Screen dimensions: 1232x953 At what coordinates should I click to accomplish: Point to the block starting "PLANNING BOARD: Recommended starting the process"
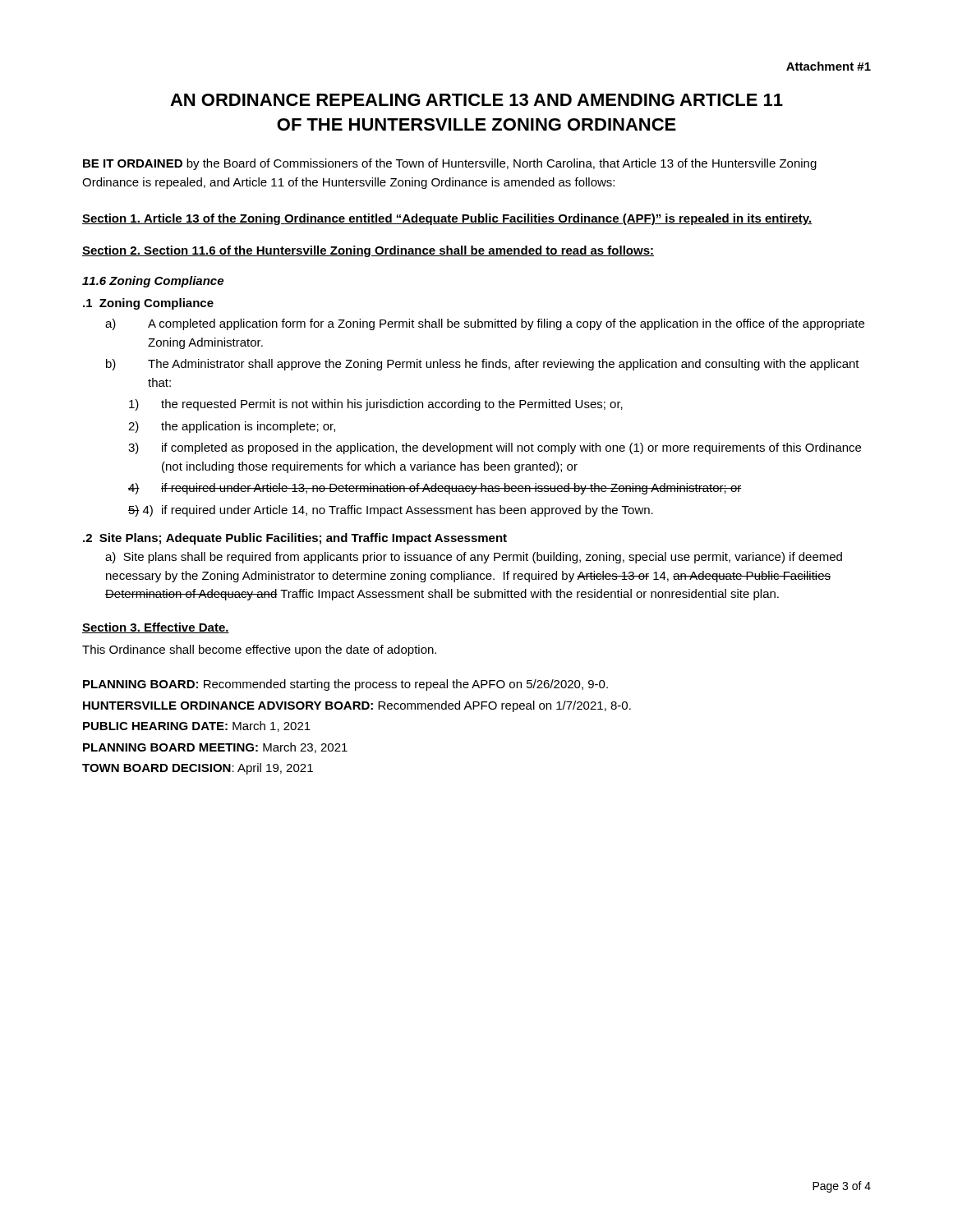coord(345,685)
